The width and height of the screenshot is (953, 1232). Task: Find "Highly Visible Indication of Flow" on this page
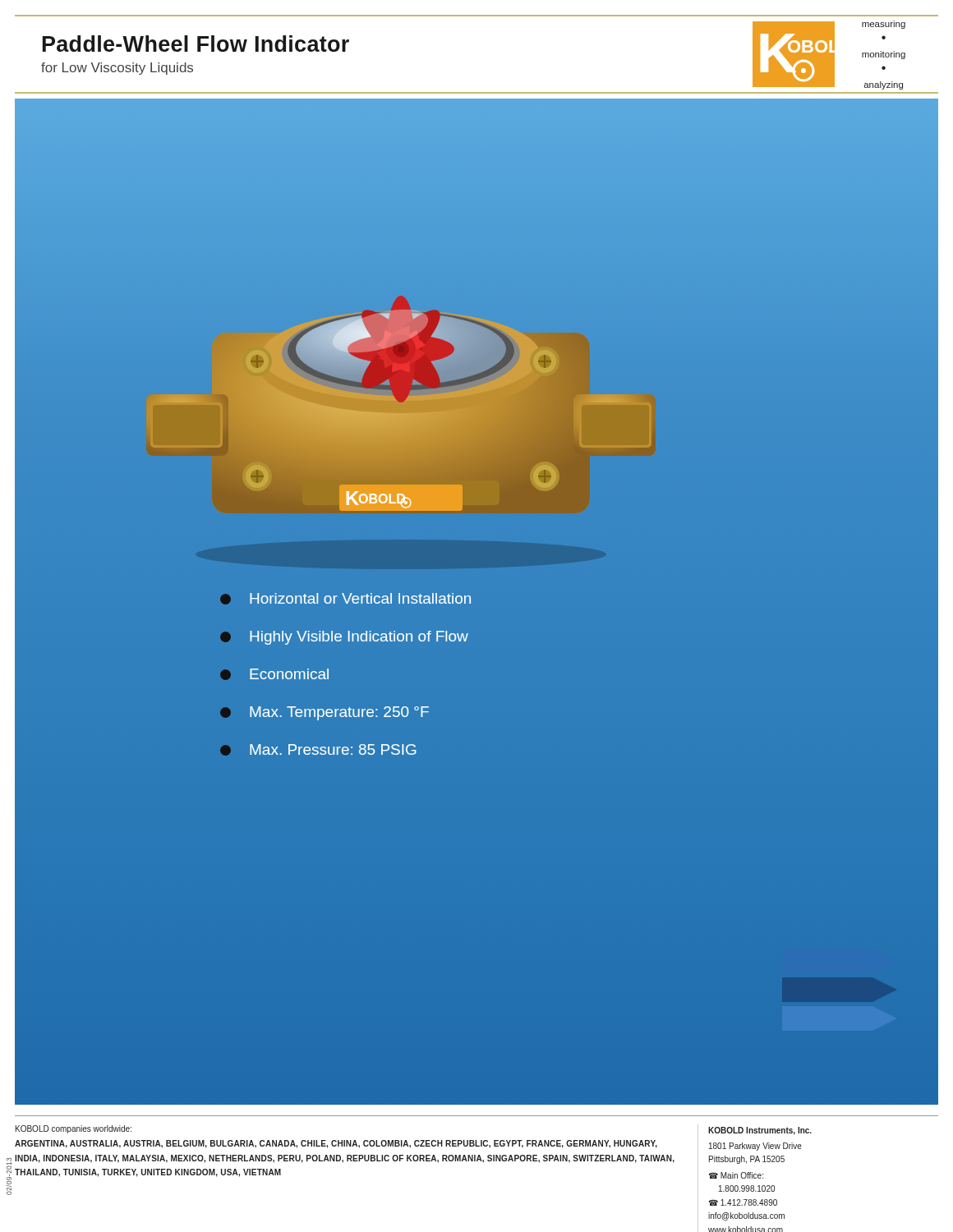(344, 636)
